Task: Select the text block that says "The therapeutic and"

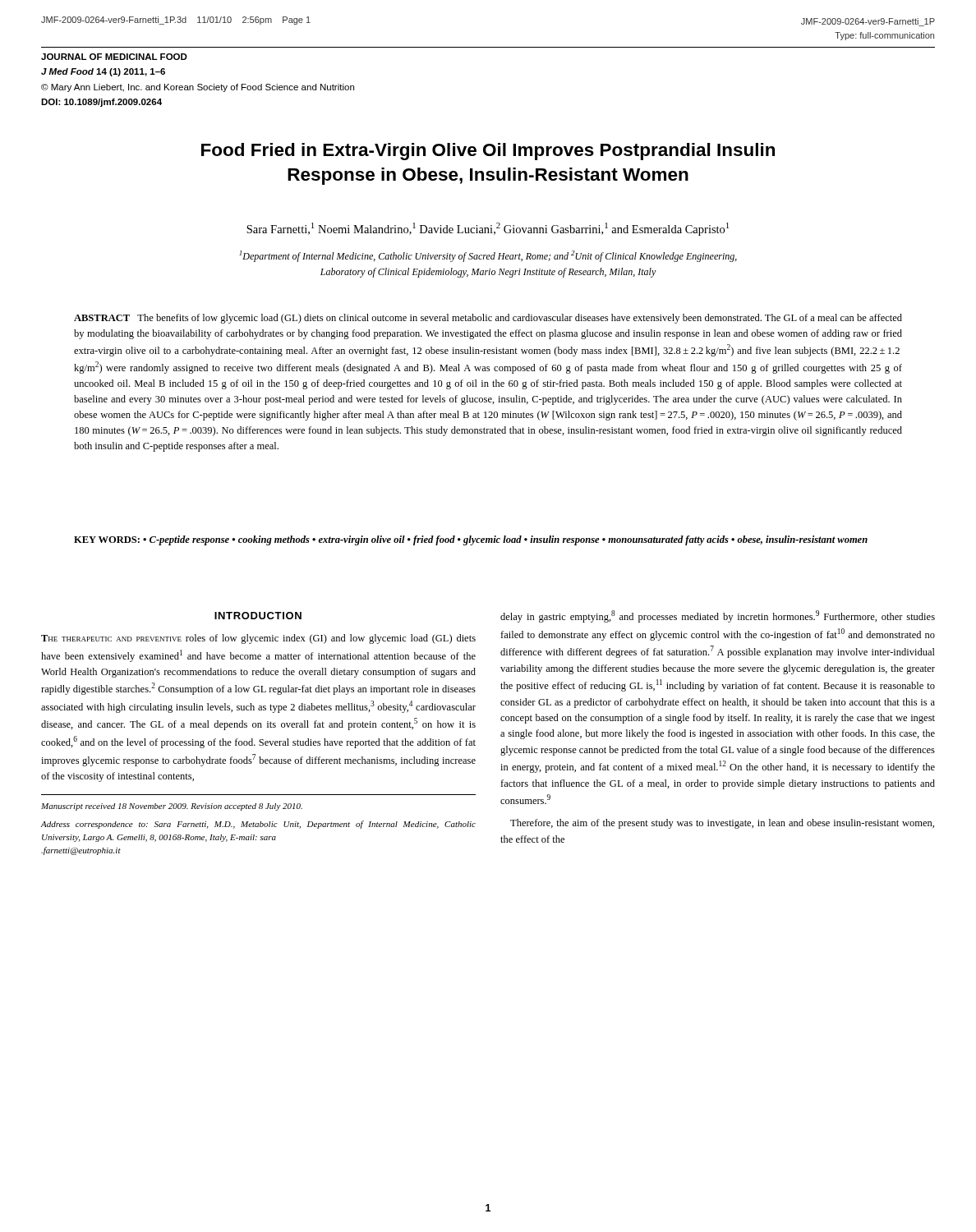Action: click(x=258, y=708)
